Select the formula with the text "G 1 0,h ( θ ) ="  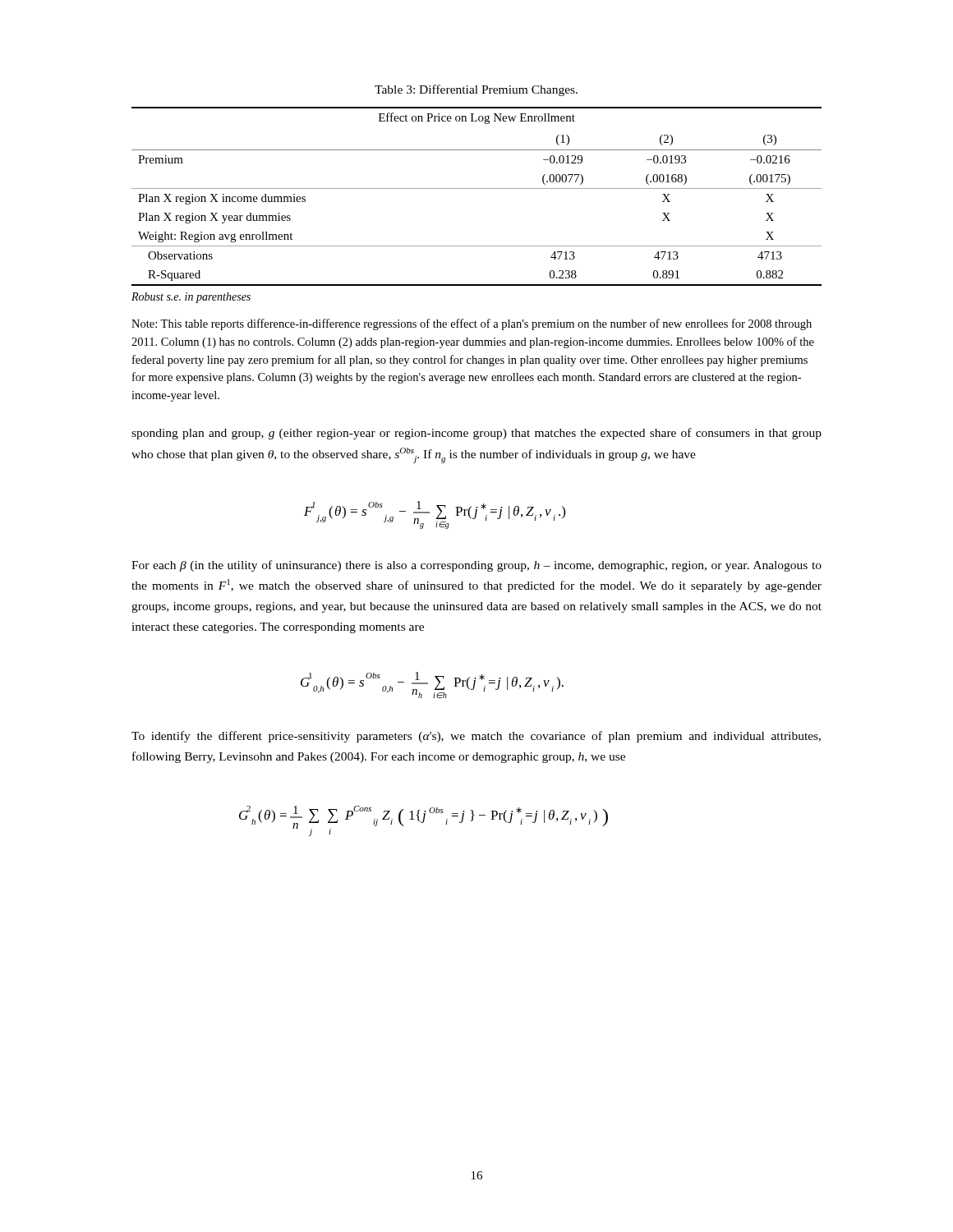coord(476,680)
